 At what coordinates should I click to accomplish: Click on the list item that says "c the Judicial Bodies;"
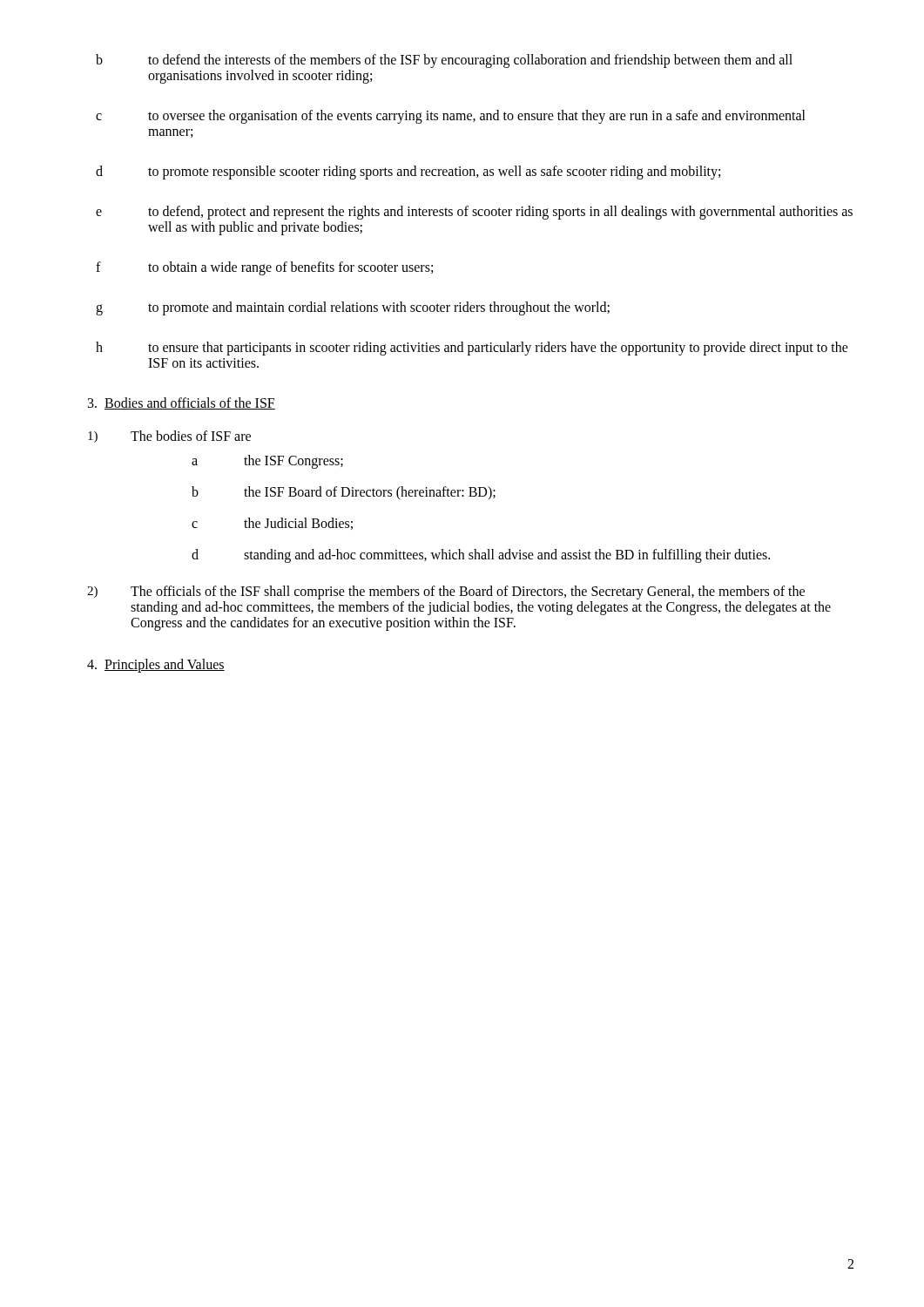point(272,524)
